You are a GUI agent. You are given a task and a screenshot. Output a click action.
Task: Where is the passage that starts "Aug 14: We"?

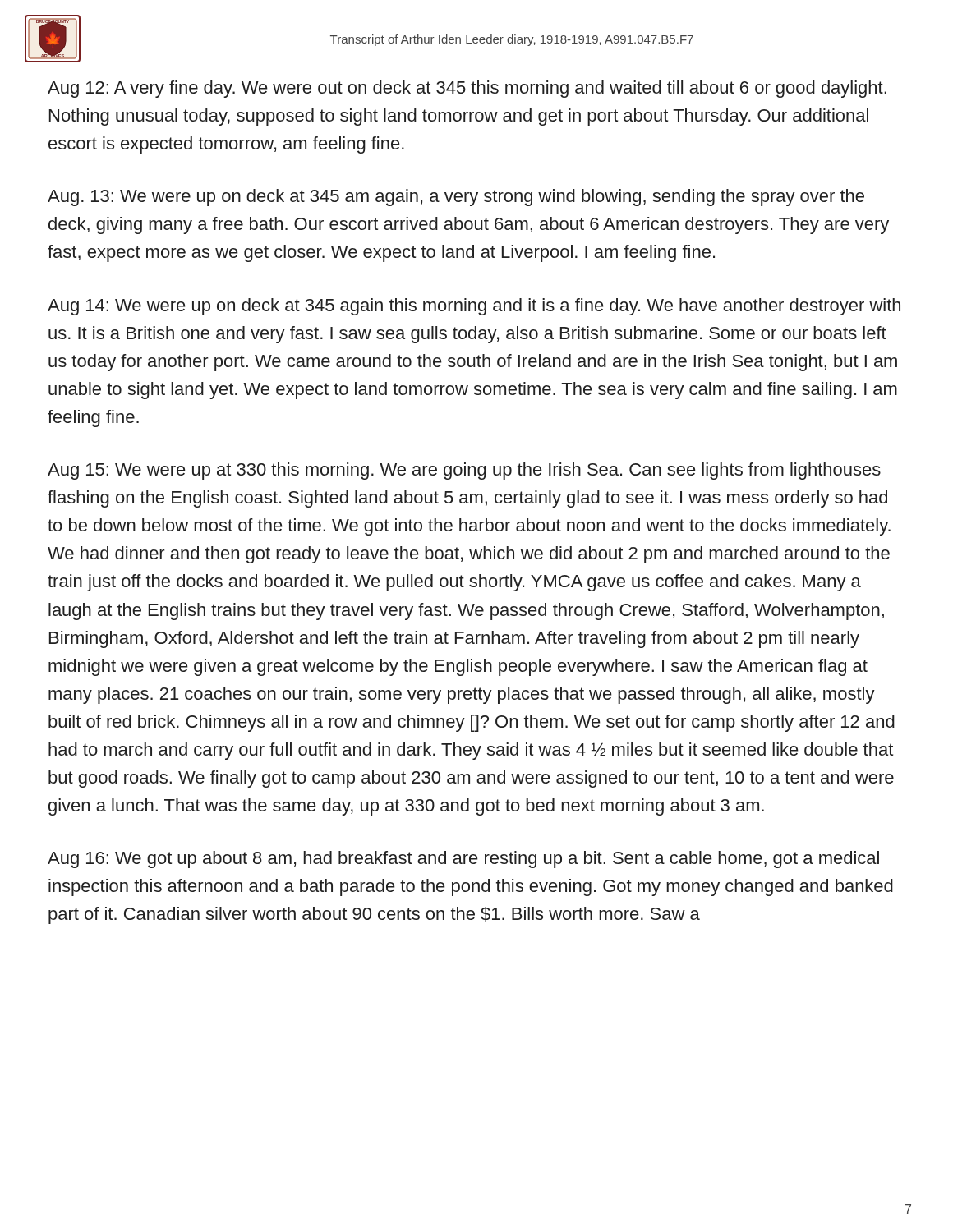(475, 361)
